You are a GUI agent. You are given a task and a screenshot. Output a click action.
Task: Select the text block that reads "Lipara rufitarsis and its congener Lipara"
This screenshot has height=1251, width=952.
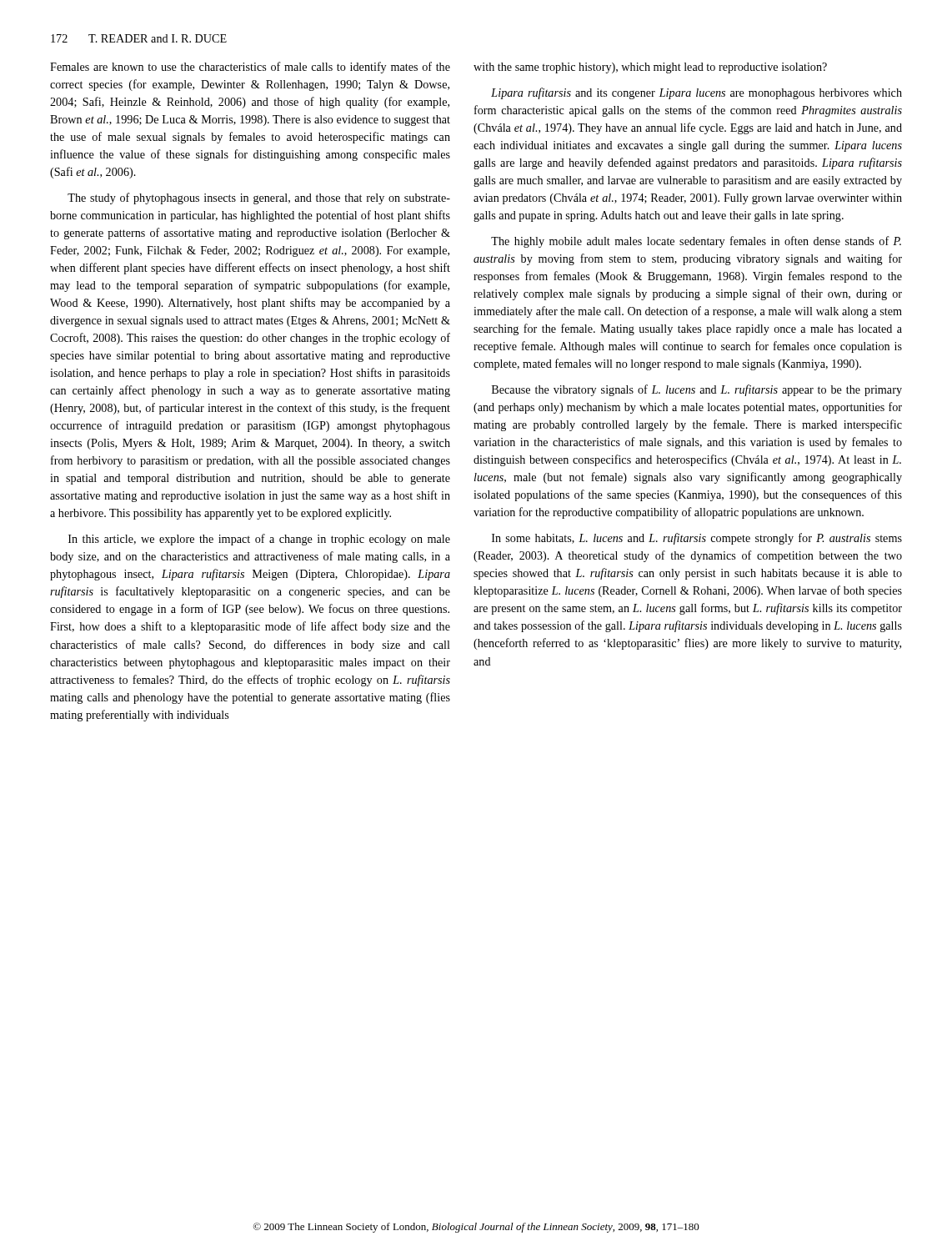(688, 154)
